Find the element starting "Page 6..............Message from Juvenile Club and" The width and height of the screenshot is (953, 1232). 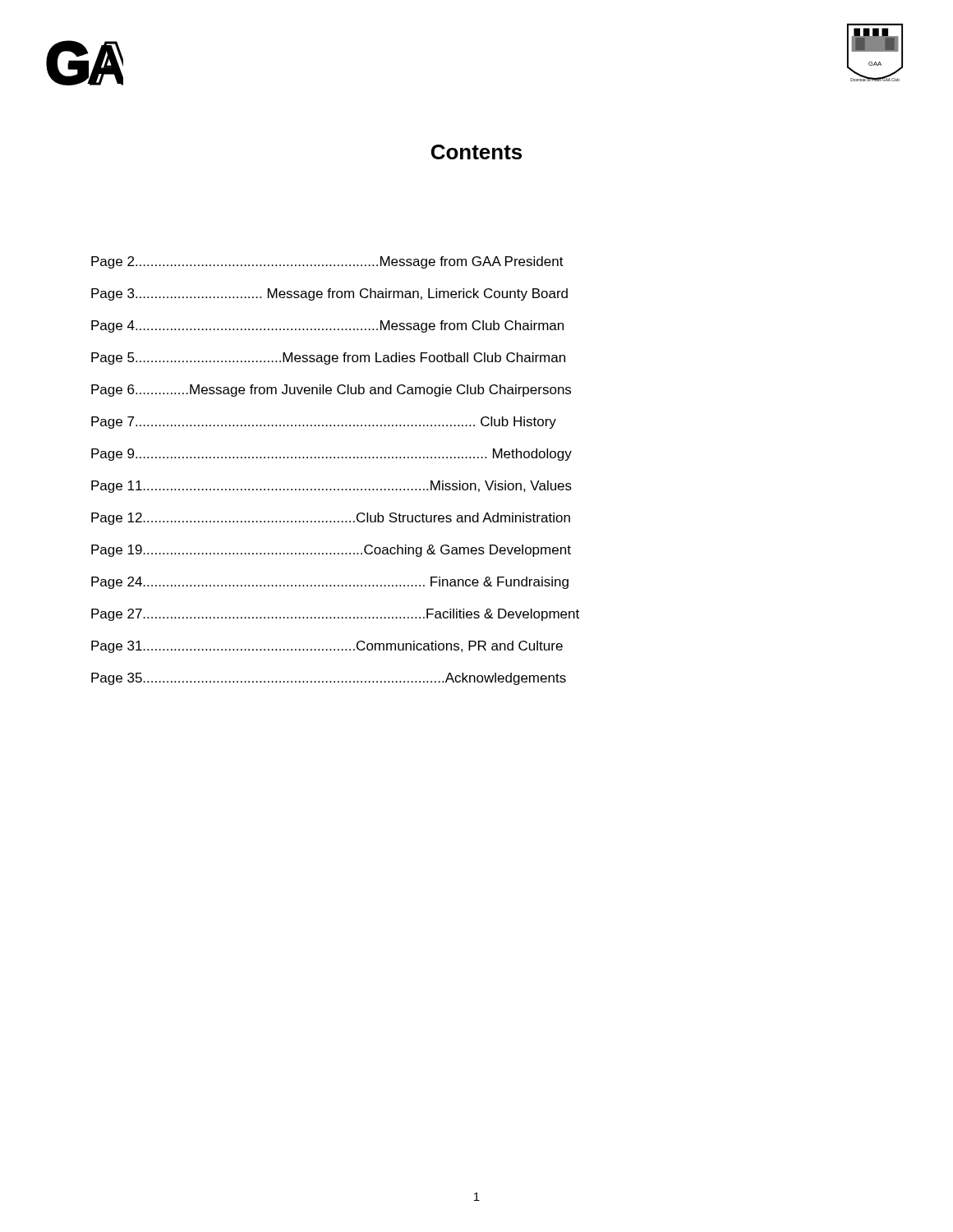click(331, 390)
